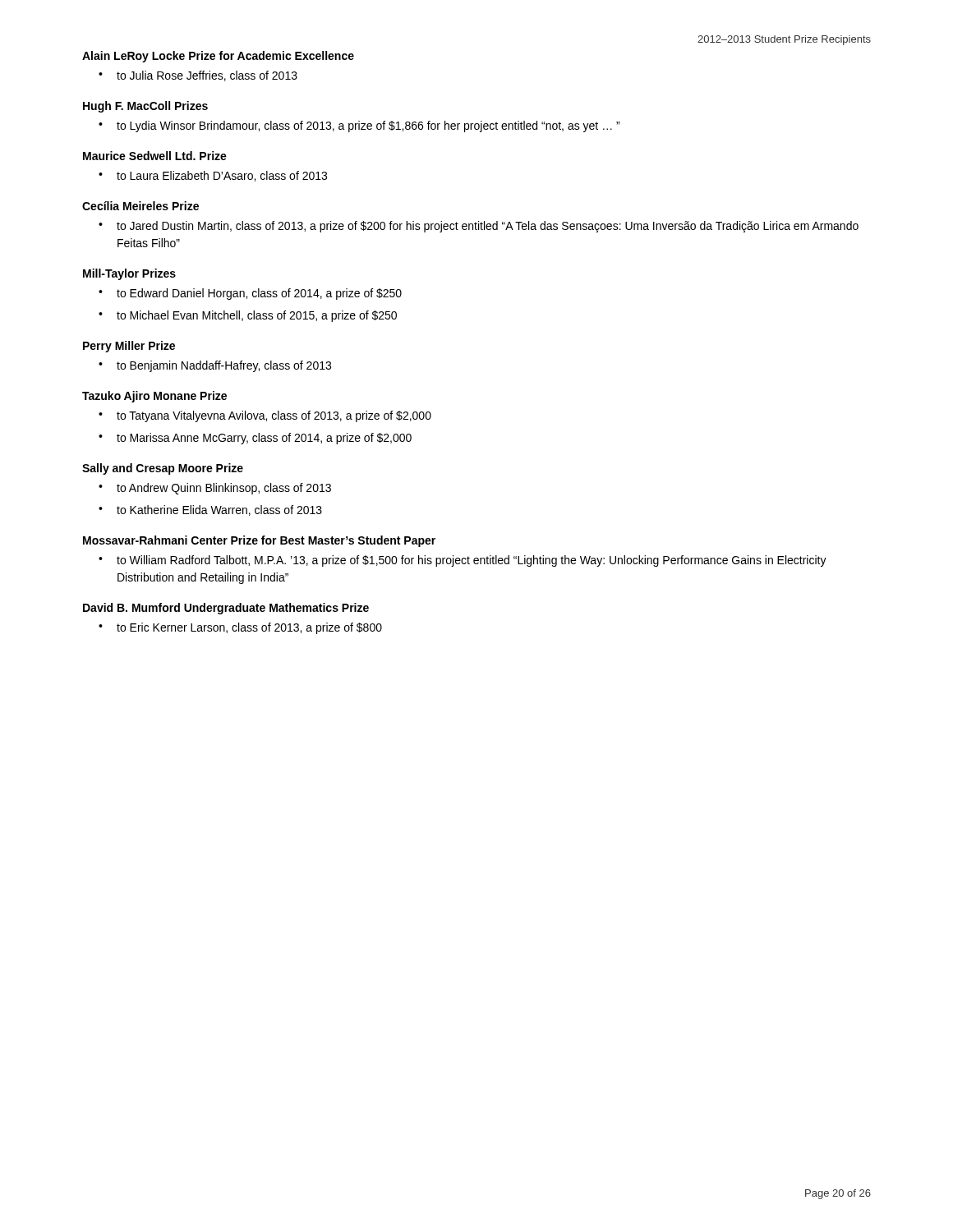Where is the passage that starts "• to Tatyana Vitalyevna Avilova,"?
The width and height of the screenshot is (953, 1232).
tap(265, 416)
